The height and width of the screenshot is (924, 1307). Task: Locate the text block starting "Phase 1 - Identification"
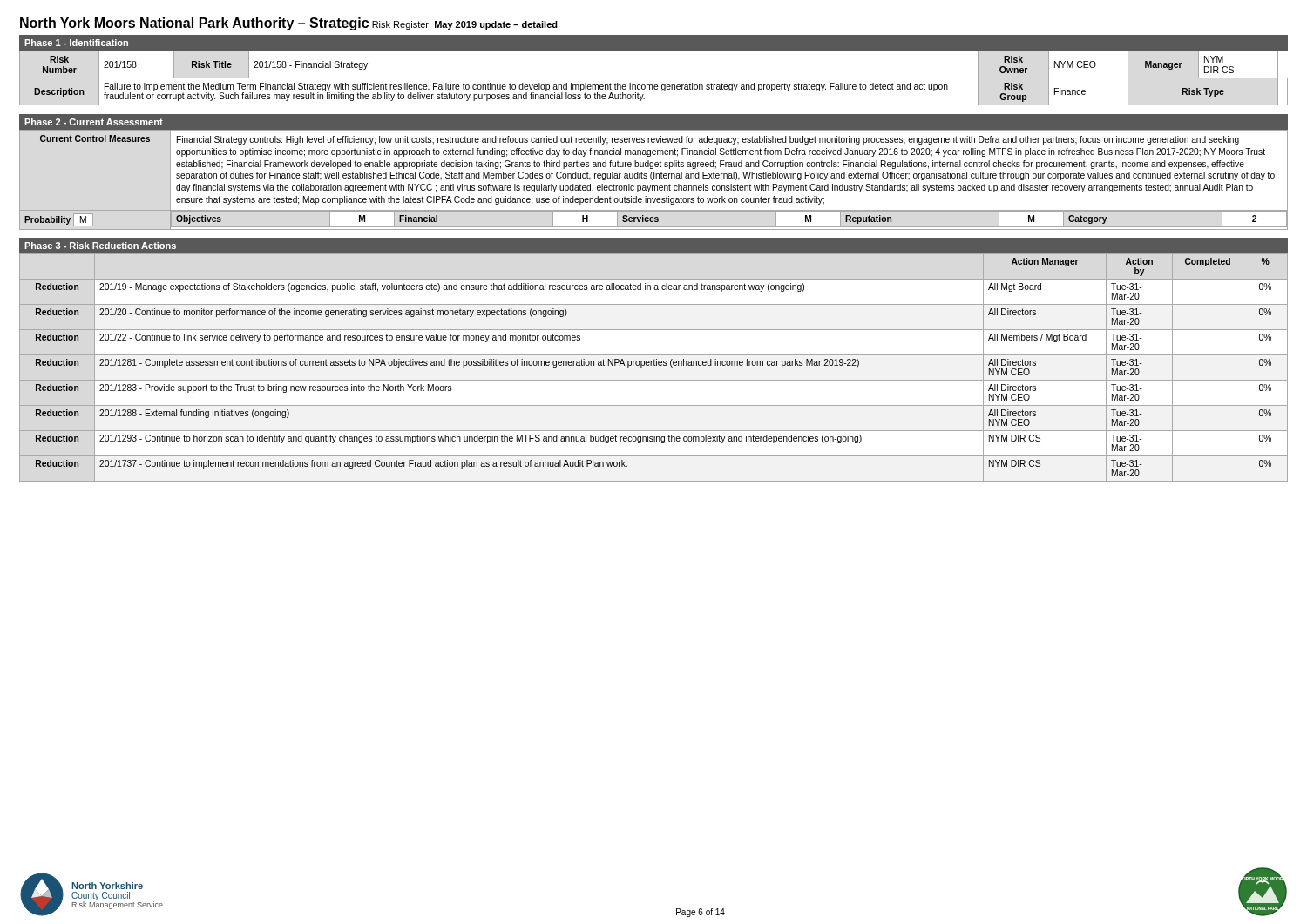77,43
